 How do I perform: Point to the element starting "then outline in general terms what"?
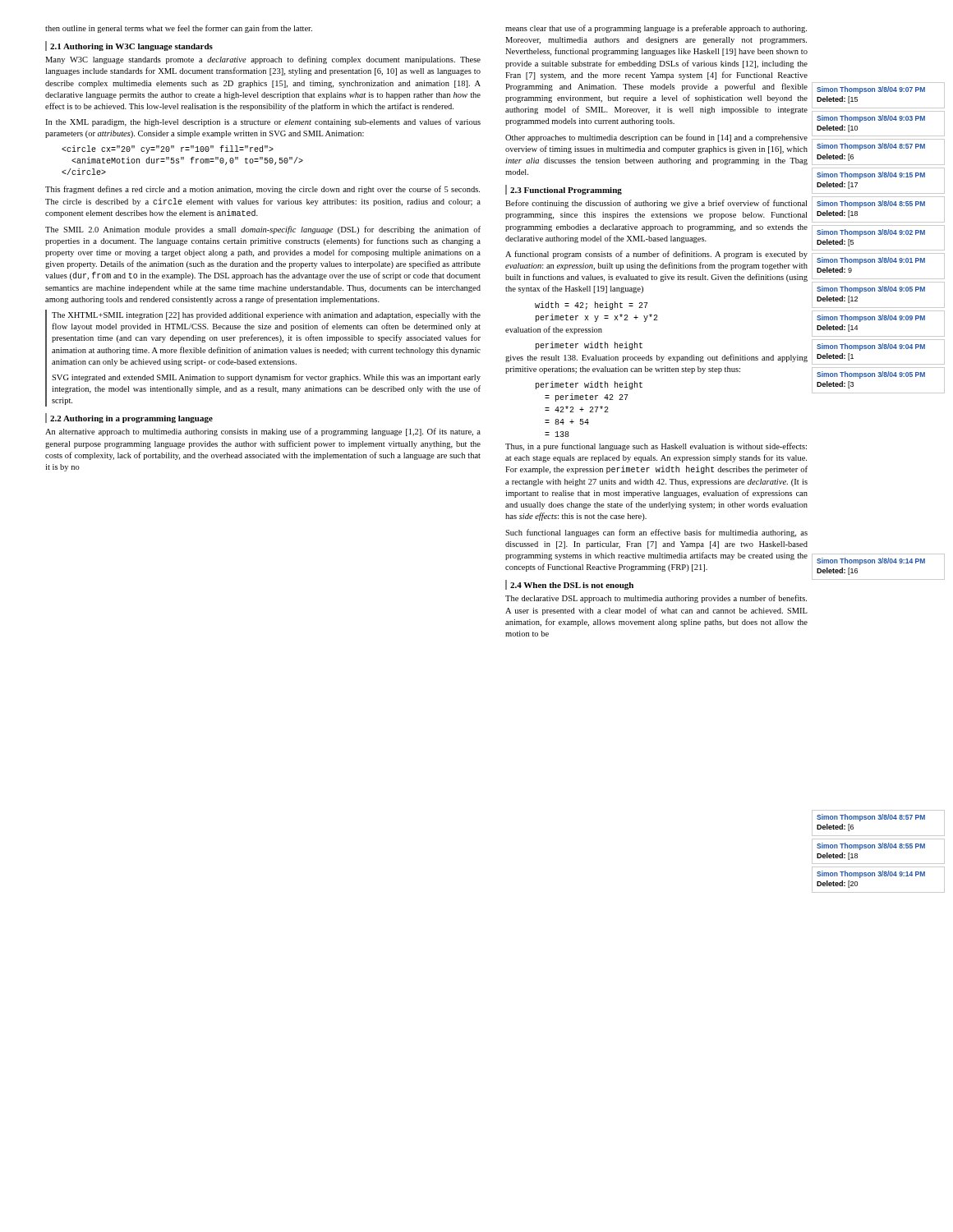(x=263, y=29)
